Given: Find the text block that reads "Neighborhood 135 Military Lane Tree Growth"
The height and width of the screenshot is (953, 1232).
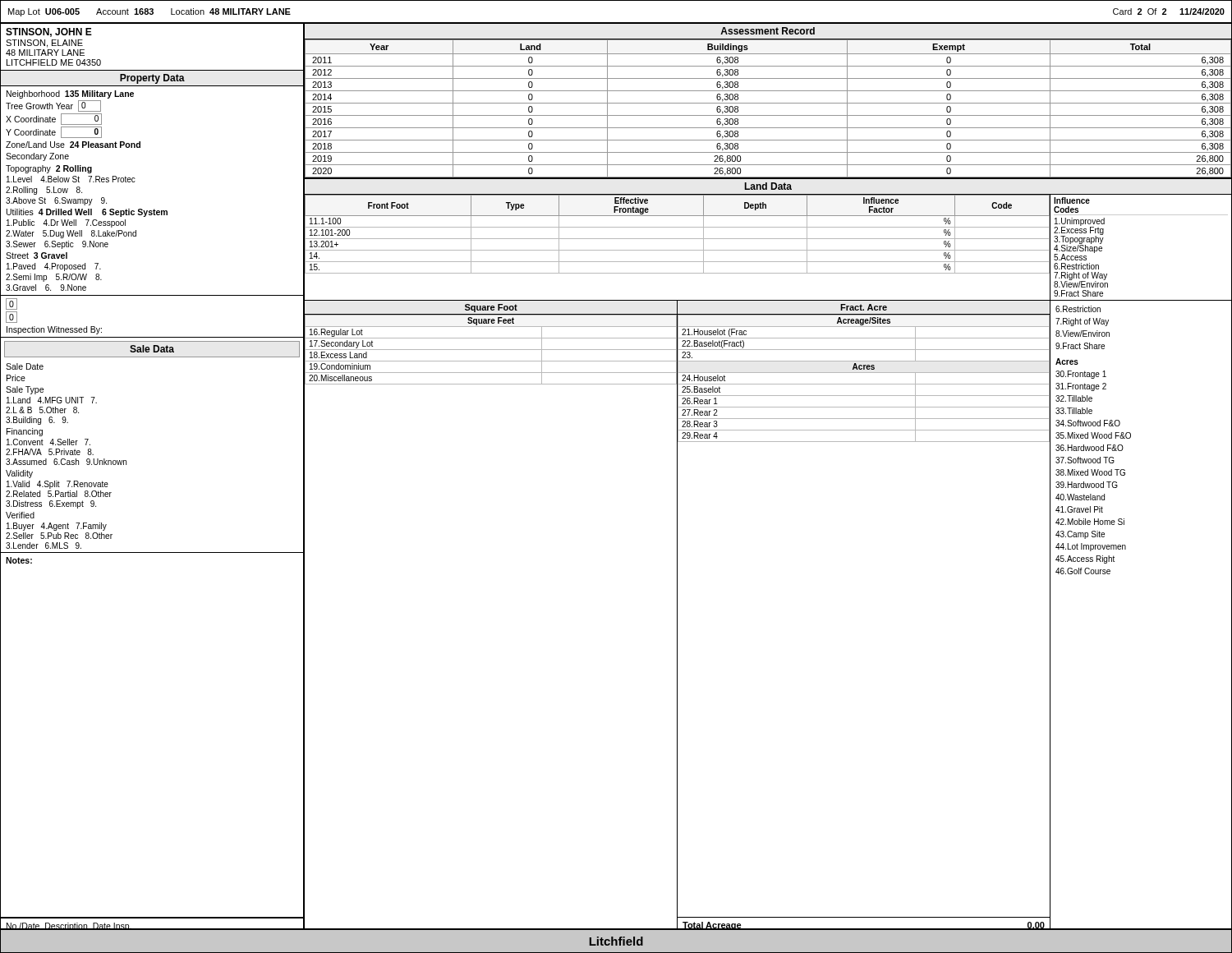Looking at the screenshot, I should [70, 94].
